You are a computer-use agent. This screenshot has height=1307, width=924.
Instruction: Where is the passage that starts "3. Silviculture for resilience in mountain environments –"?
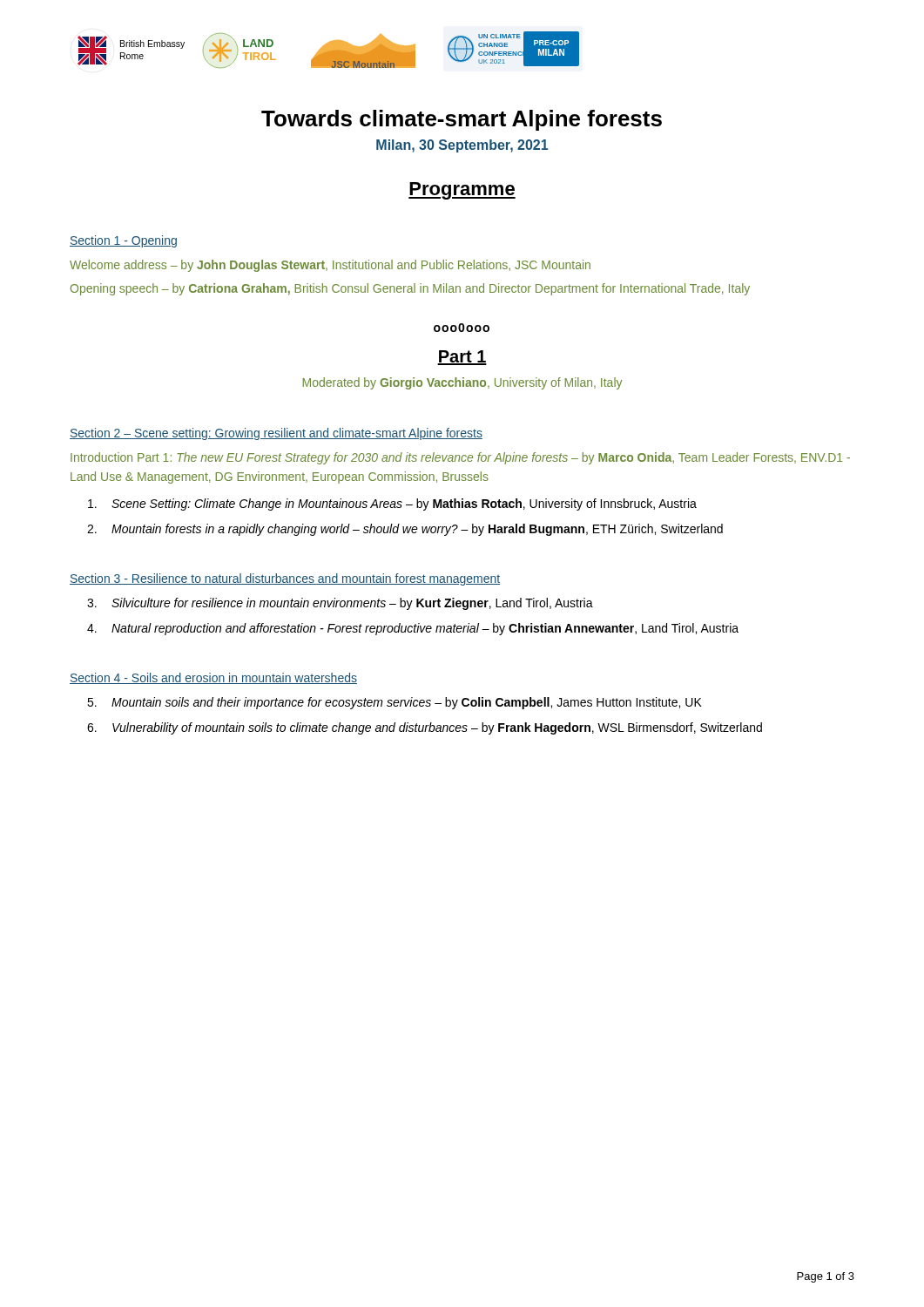471,604
